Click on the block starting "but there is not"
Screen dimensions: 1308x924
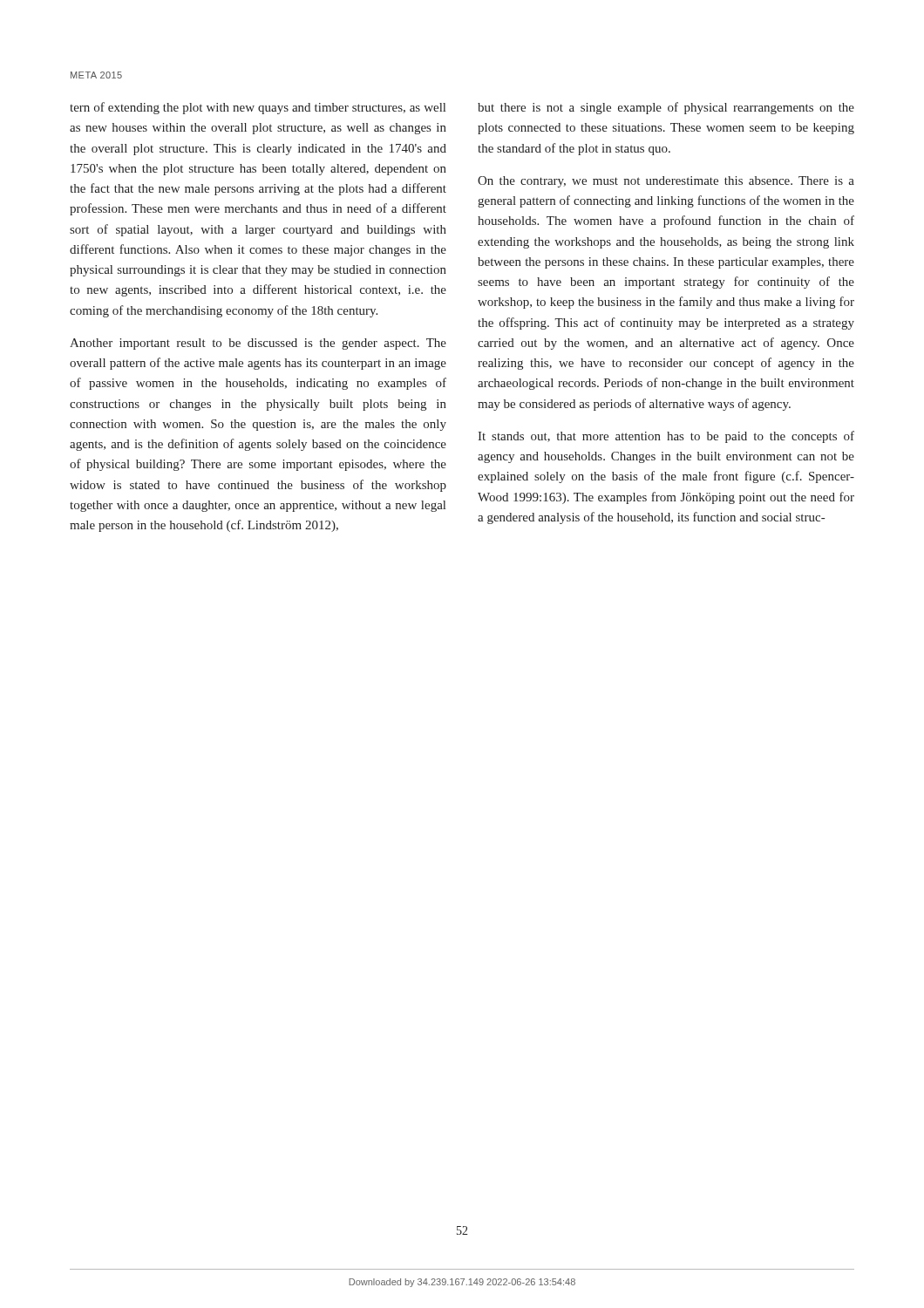666,128
